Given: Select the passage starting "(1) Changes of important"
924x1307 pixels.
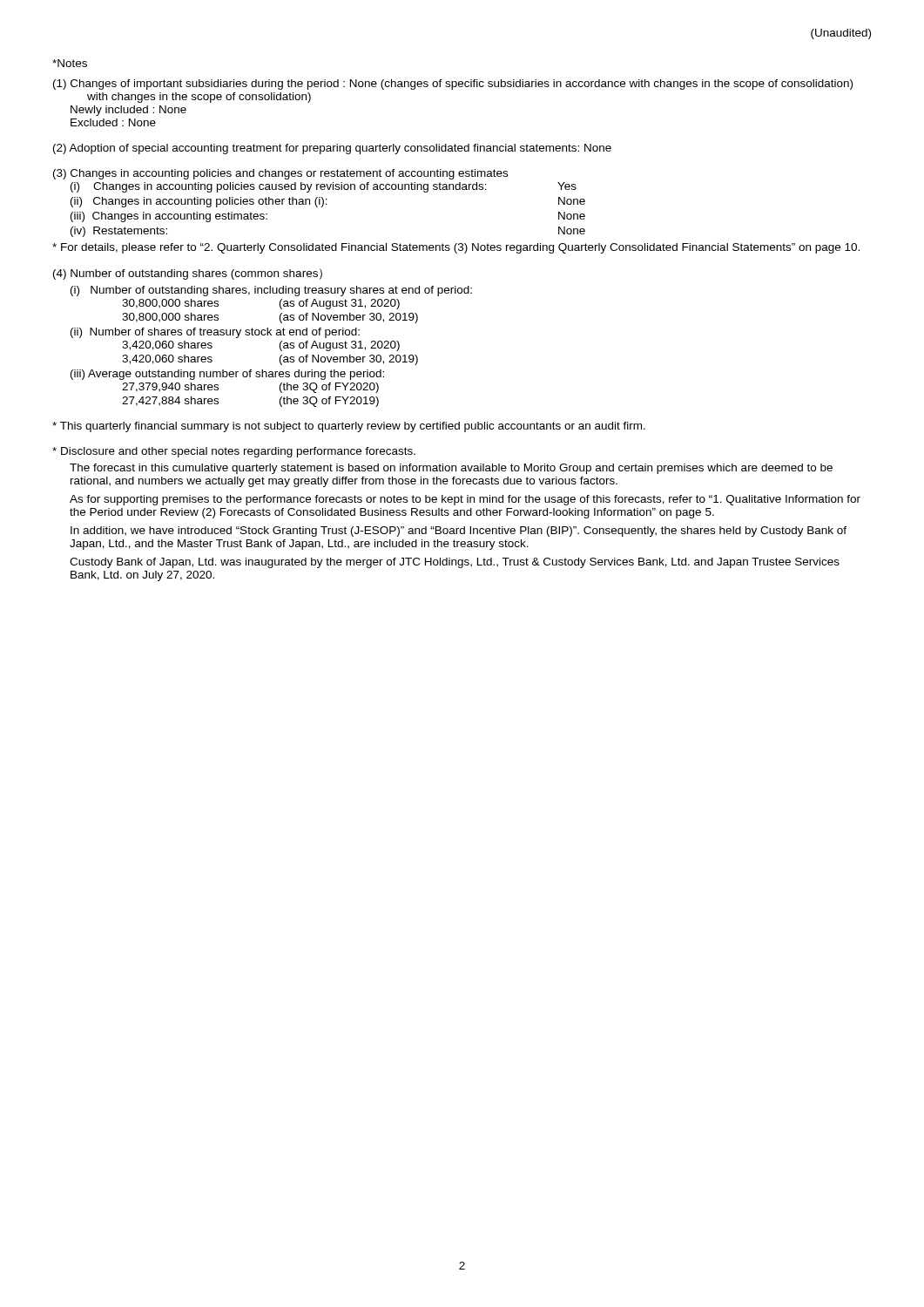Looking at the screenshot, I should coord(453,85).
